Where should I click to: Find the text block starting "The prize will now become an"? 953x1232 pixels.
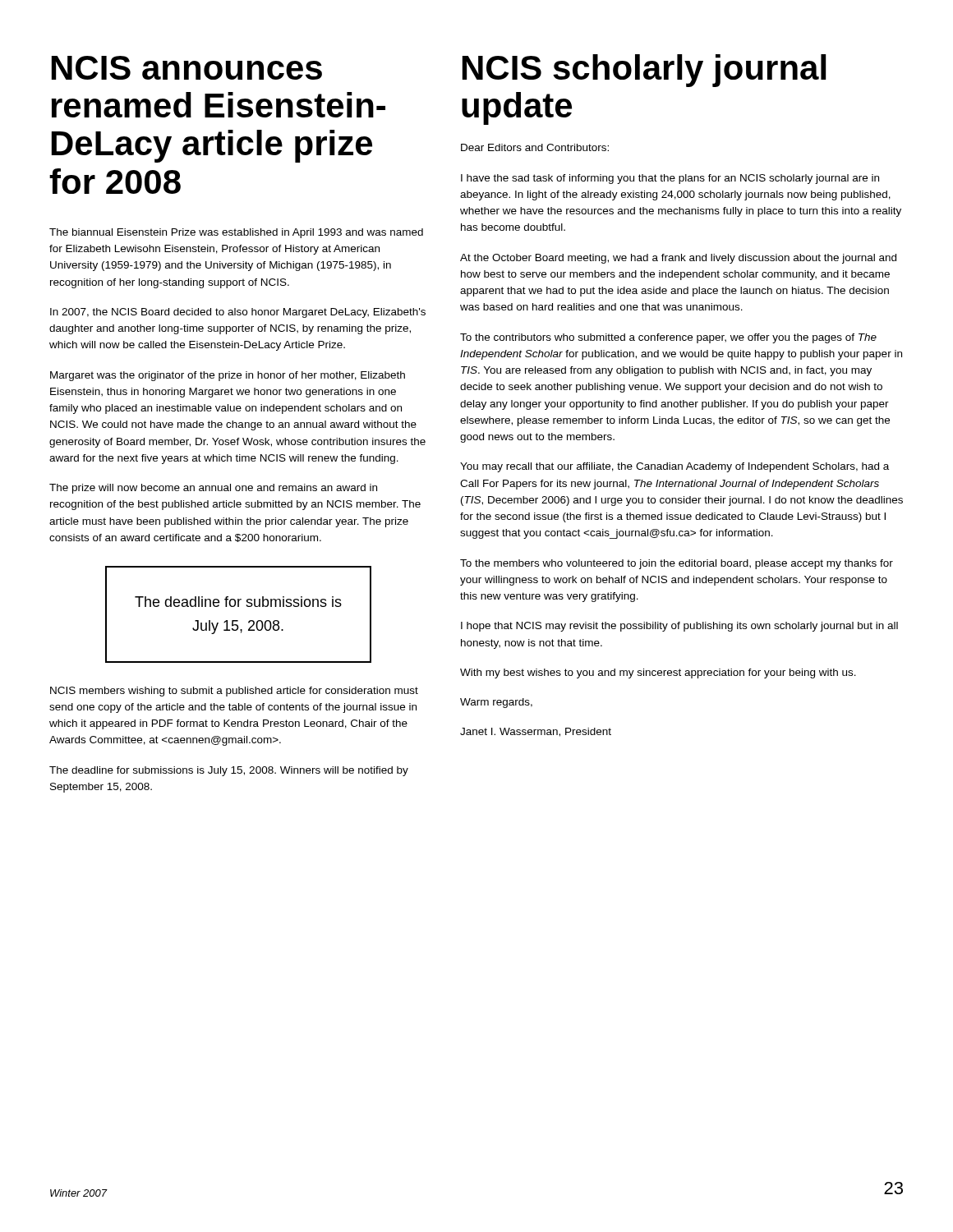point(235,512)
